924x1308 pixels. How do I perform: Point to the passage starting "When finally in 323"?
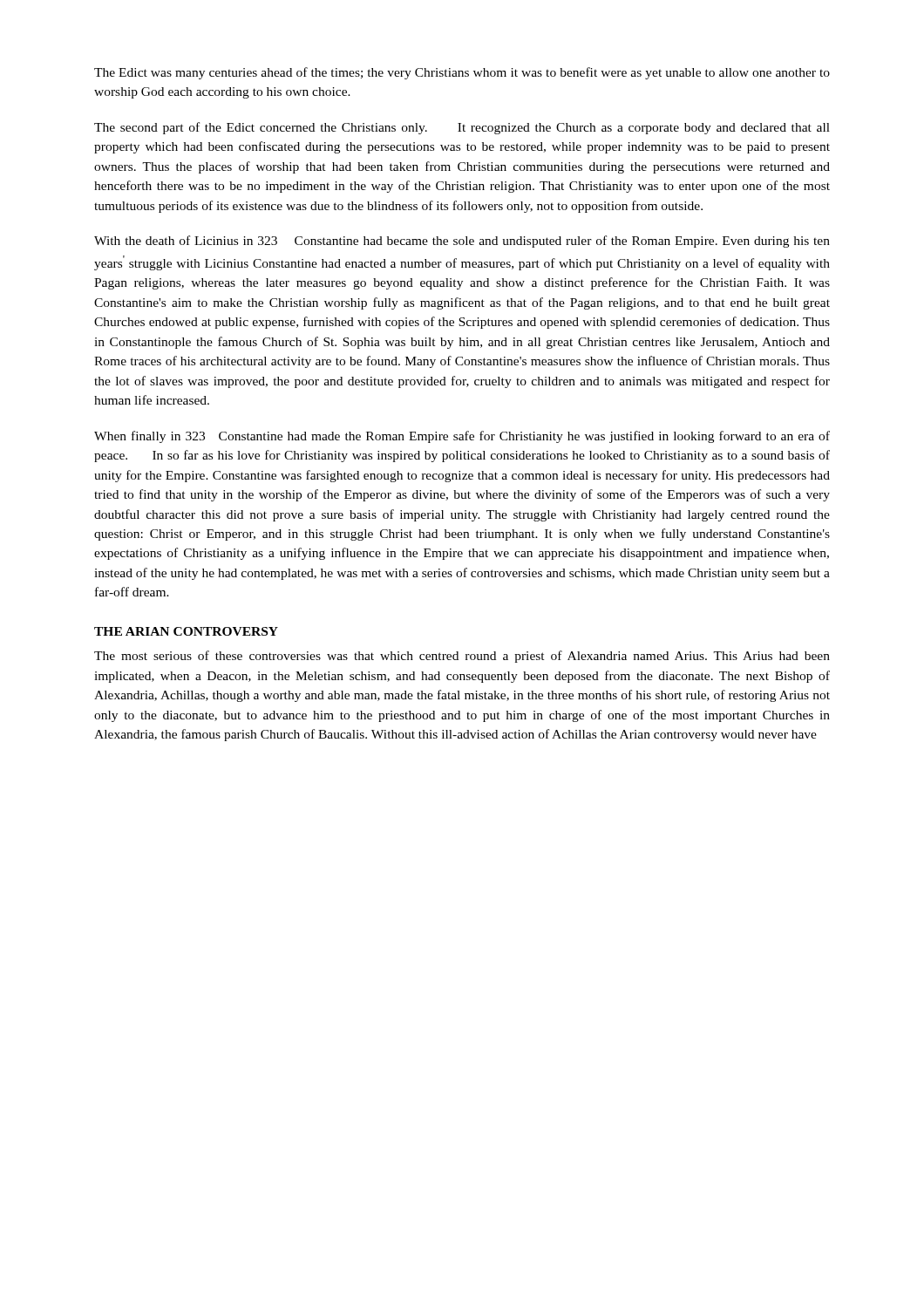coord(462,514)
